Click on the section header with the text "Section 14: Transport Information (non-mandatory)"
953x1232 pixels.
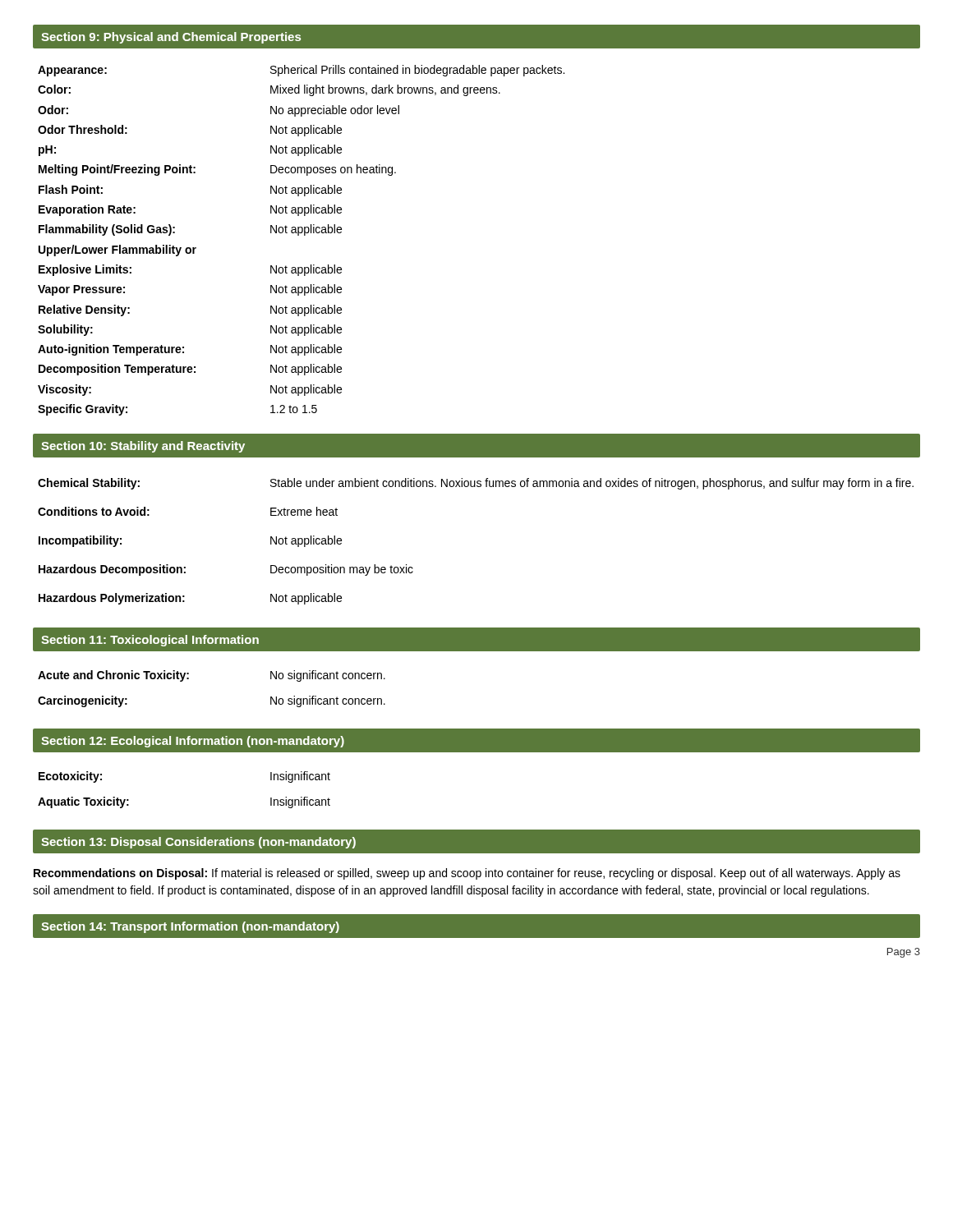[x=190, y=926]
